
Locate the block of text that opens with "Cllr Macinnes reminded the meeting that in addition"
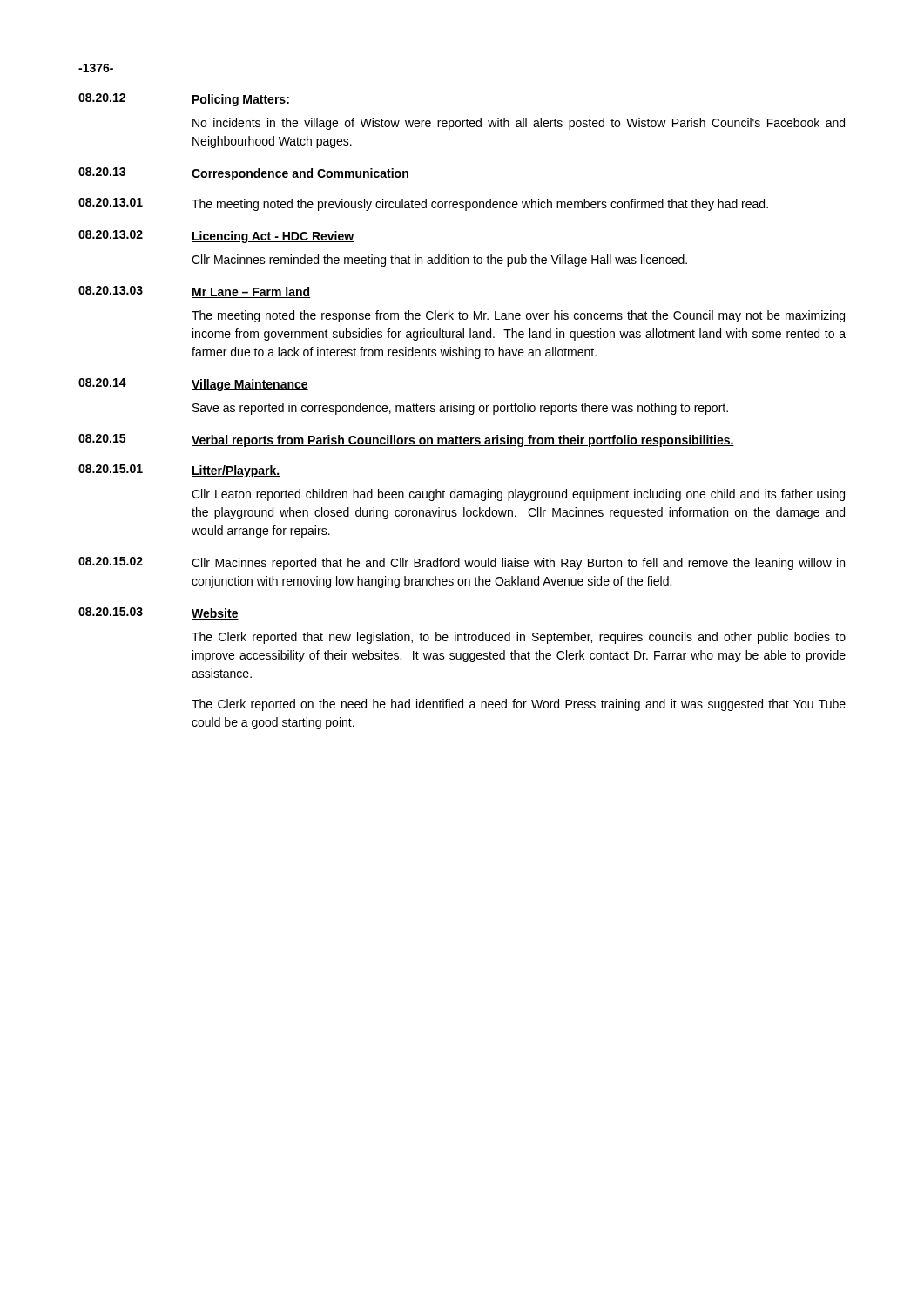pyautogui.click(x=440, y=260)
